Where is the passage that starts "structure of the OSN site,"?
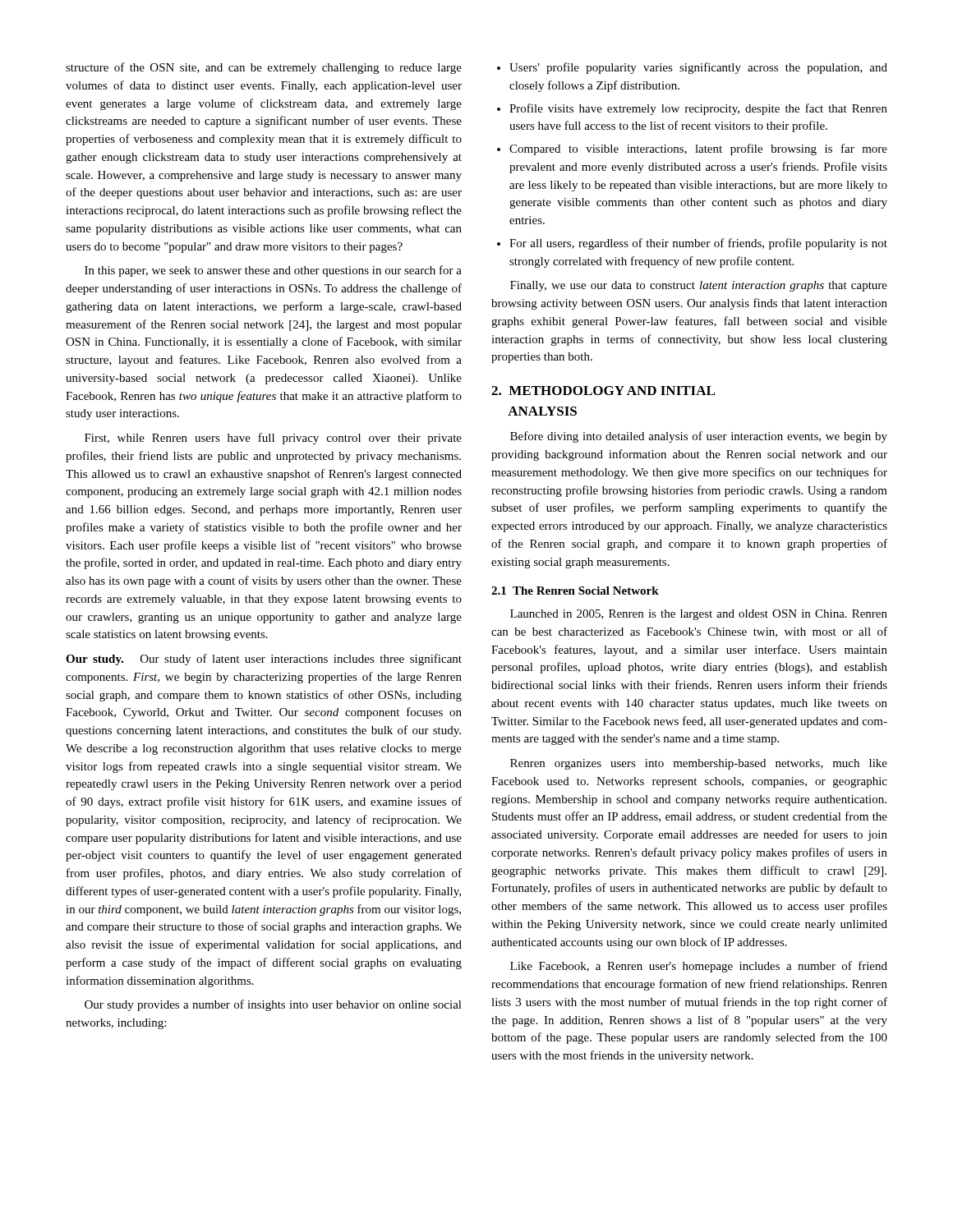This screenshot has height=1232, width=953. point(264,157)
